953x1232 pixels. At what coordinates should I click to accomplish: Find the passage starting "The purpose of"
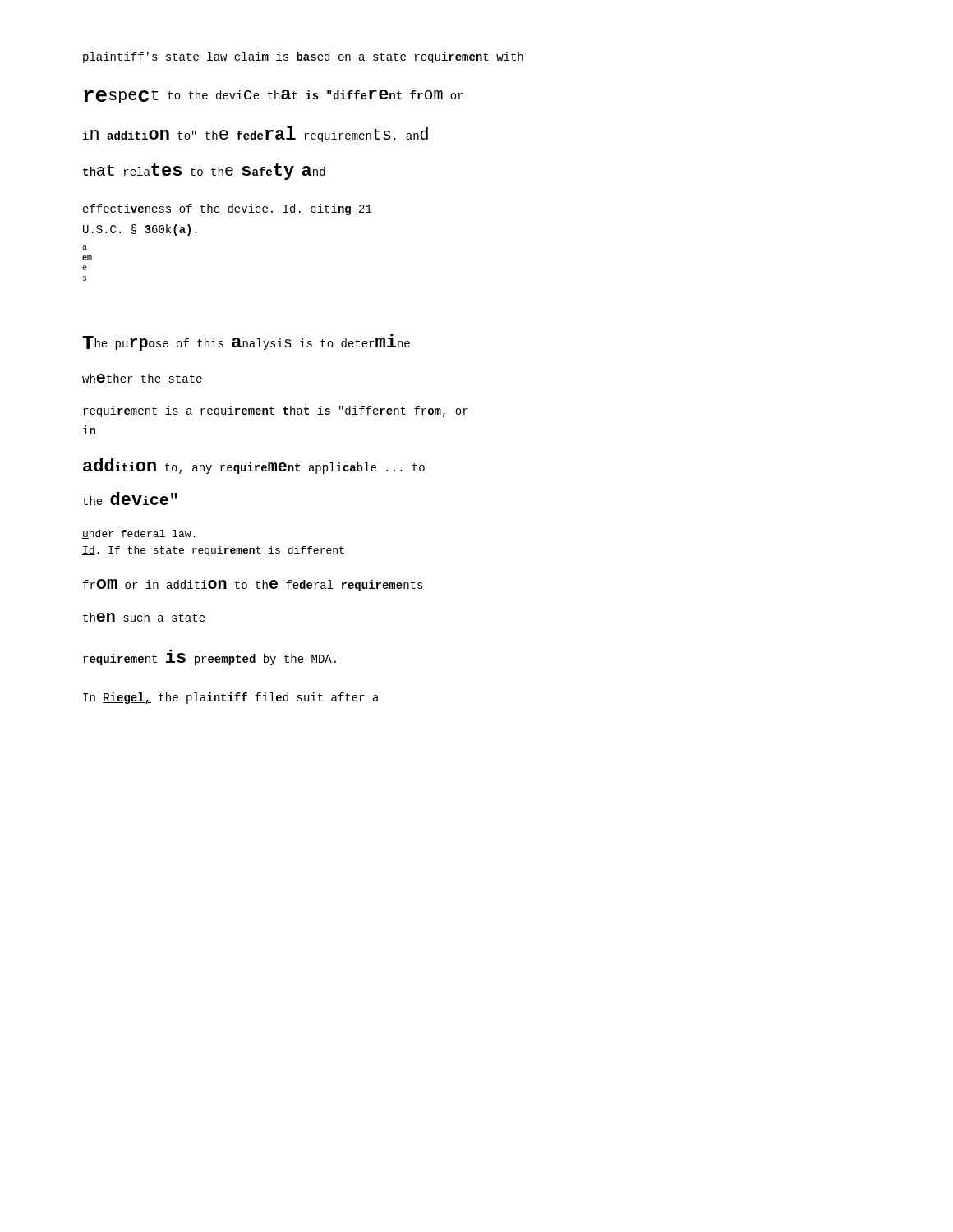[x=246, y=342]
